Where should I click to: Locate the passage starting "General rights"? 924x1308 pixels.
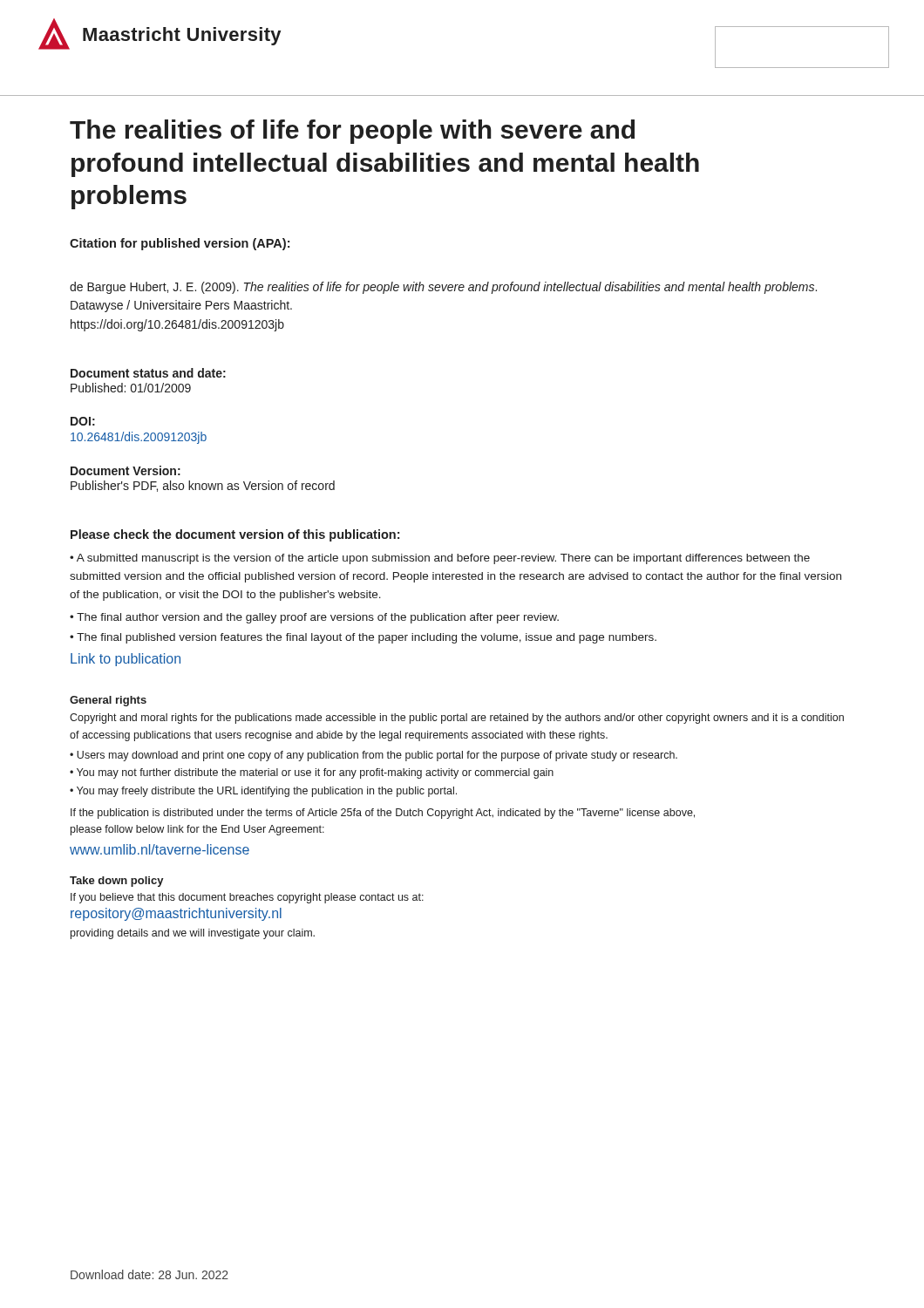pyautogui.click(x=108, y=700)
